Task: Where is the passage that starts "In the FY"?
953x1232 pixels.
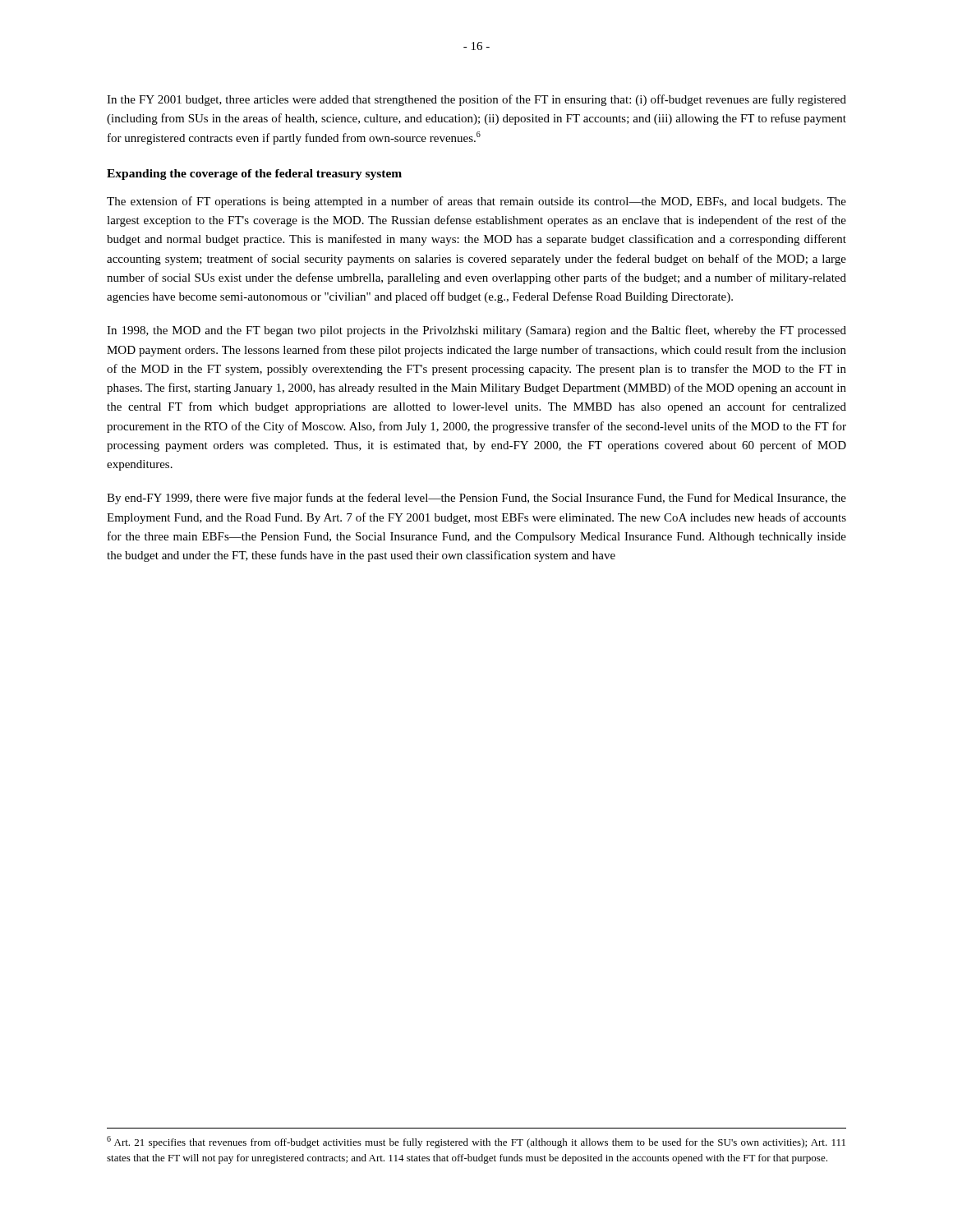Action: pos(476,118)
